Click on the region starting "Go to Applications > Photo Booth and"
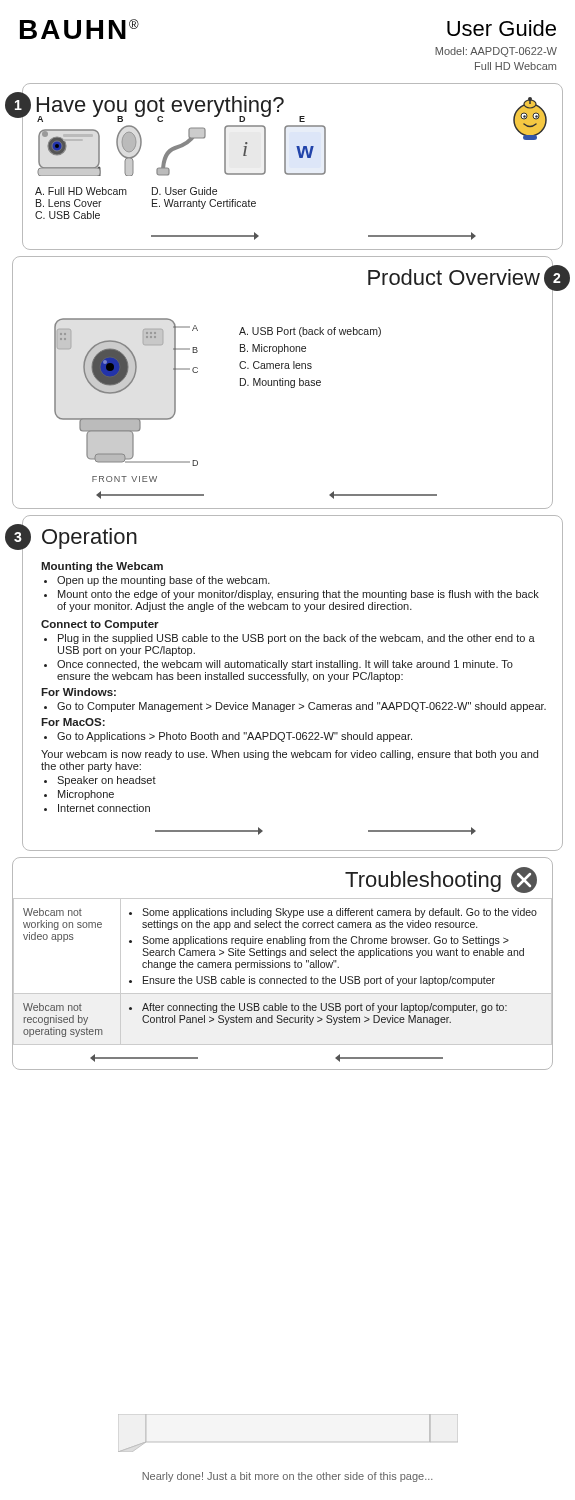 (x=235, y=736)
